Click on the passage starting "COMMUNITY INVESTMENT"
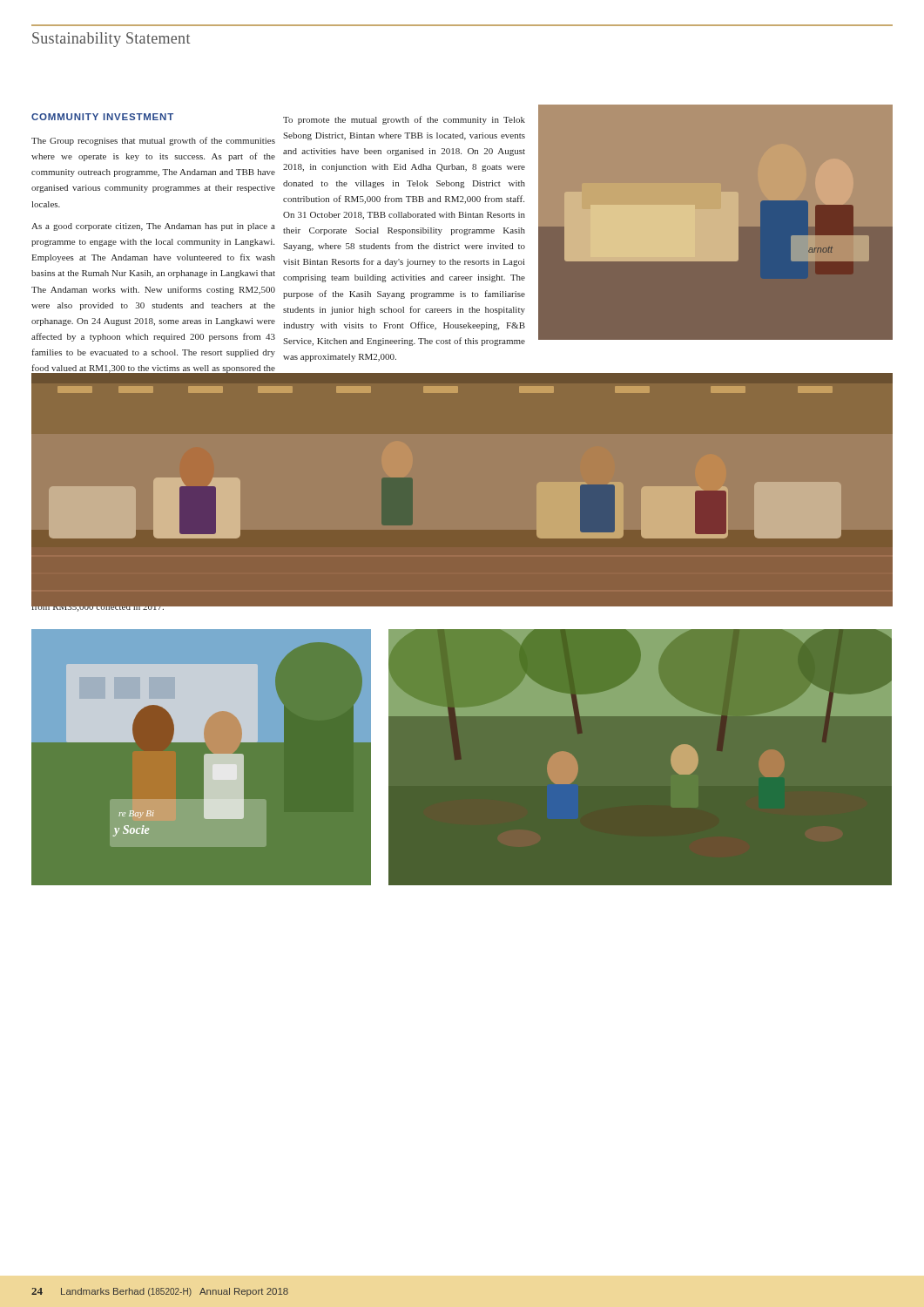This screenshot has height=1307, width=924. click(x=153, y=117)
